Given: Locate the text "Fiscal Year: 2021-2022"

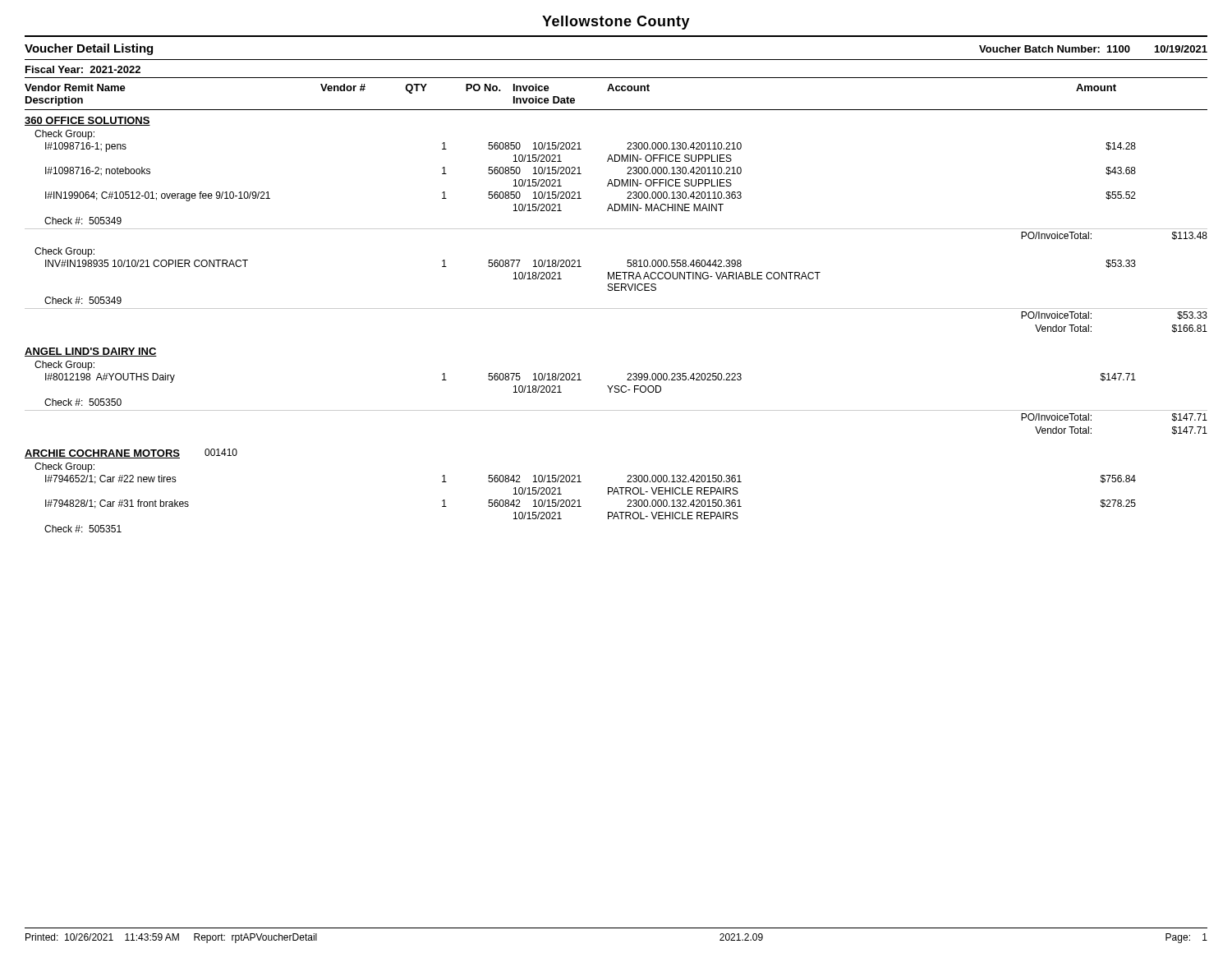Looking at the screenshot, I should pos(83,69).
